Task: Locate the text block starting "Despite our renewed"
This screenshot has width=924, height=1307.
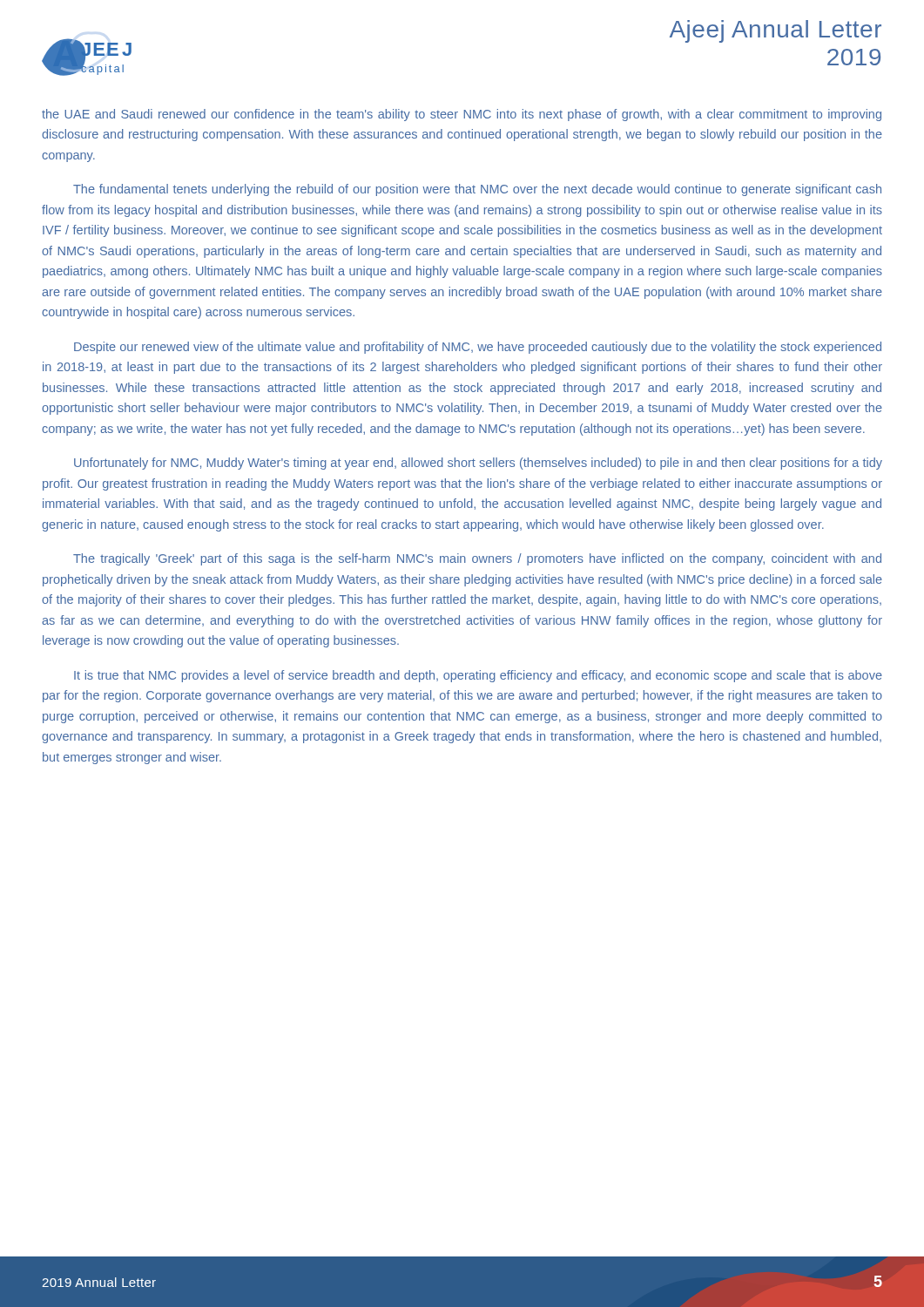Action: tap(462, 388)
